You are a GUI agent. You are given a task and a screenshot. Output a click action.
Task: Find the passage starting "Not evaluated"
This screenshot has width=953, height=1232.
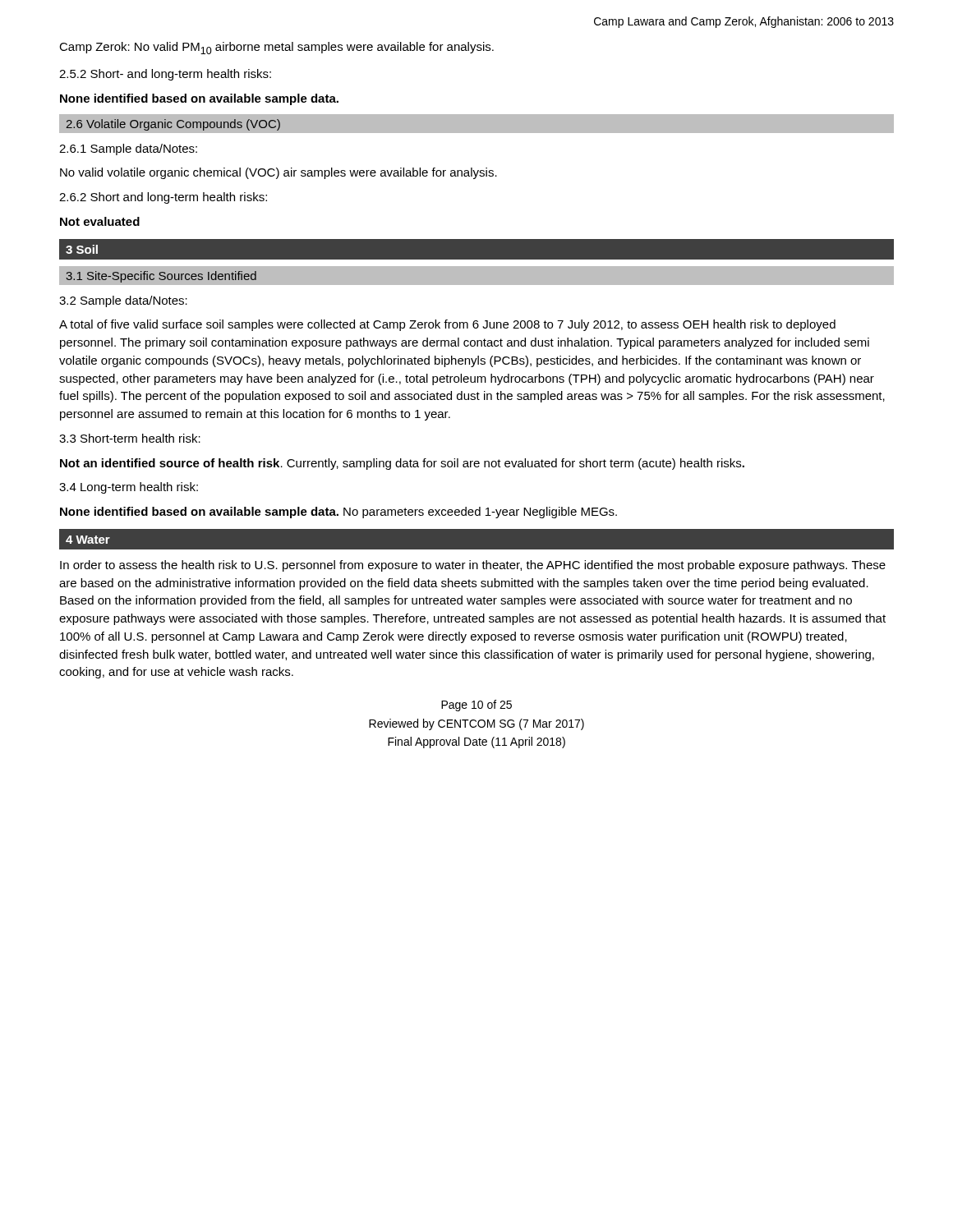click(100, 221)
